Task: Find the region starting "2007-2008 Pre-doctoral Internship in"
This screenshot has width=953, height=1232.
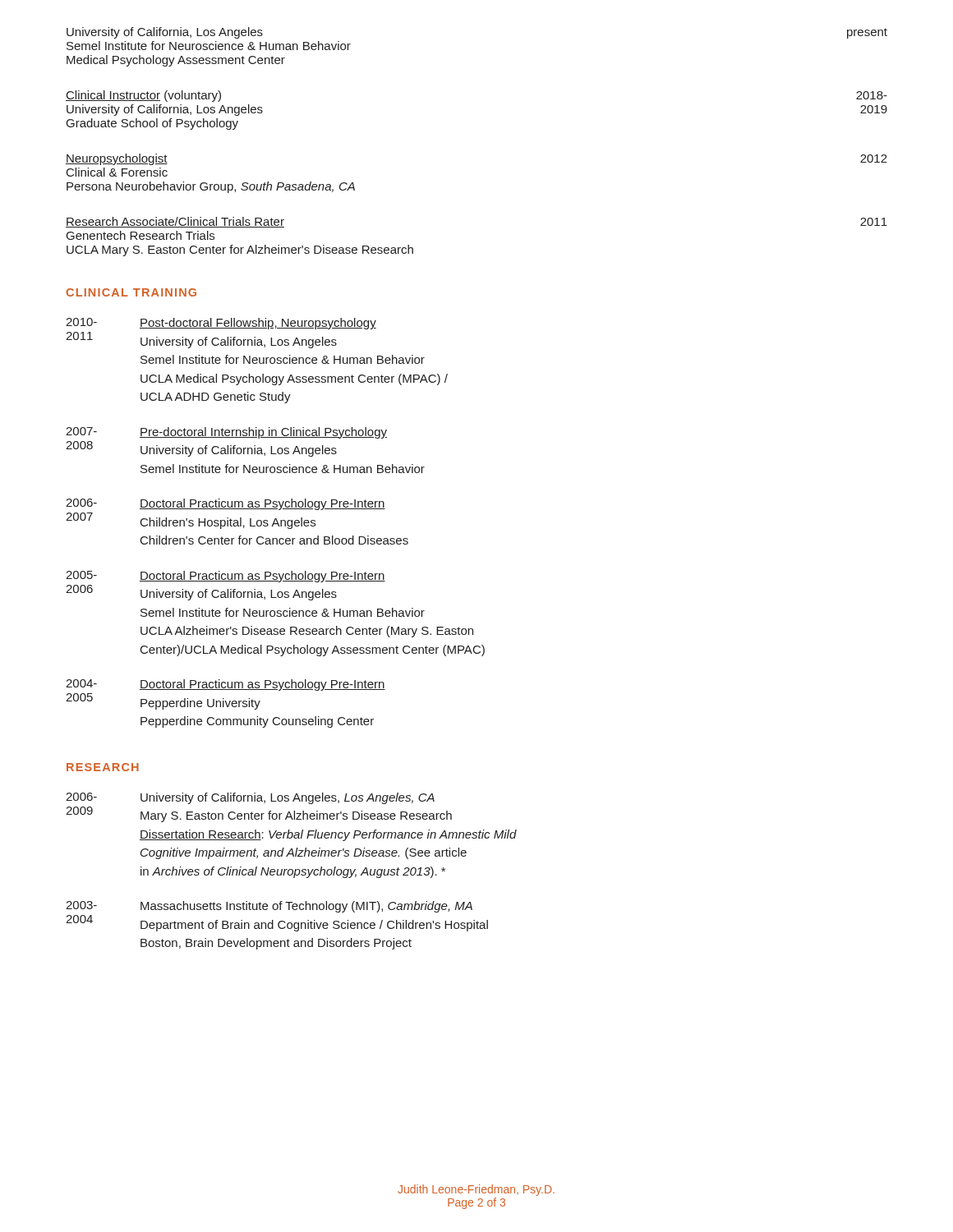Action: tap(226, 433)
